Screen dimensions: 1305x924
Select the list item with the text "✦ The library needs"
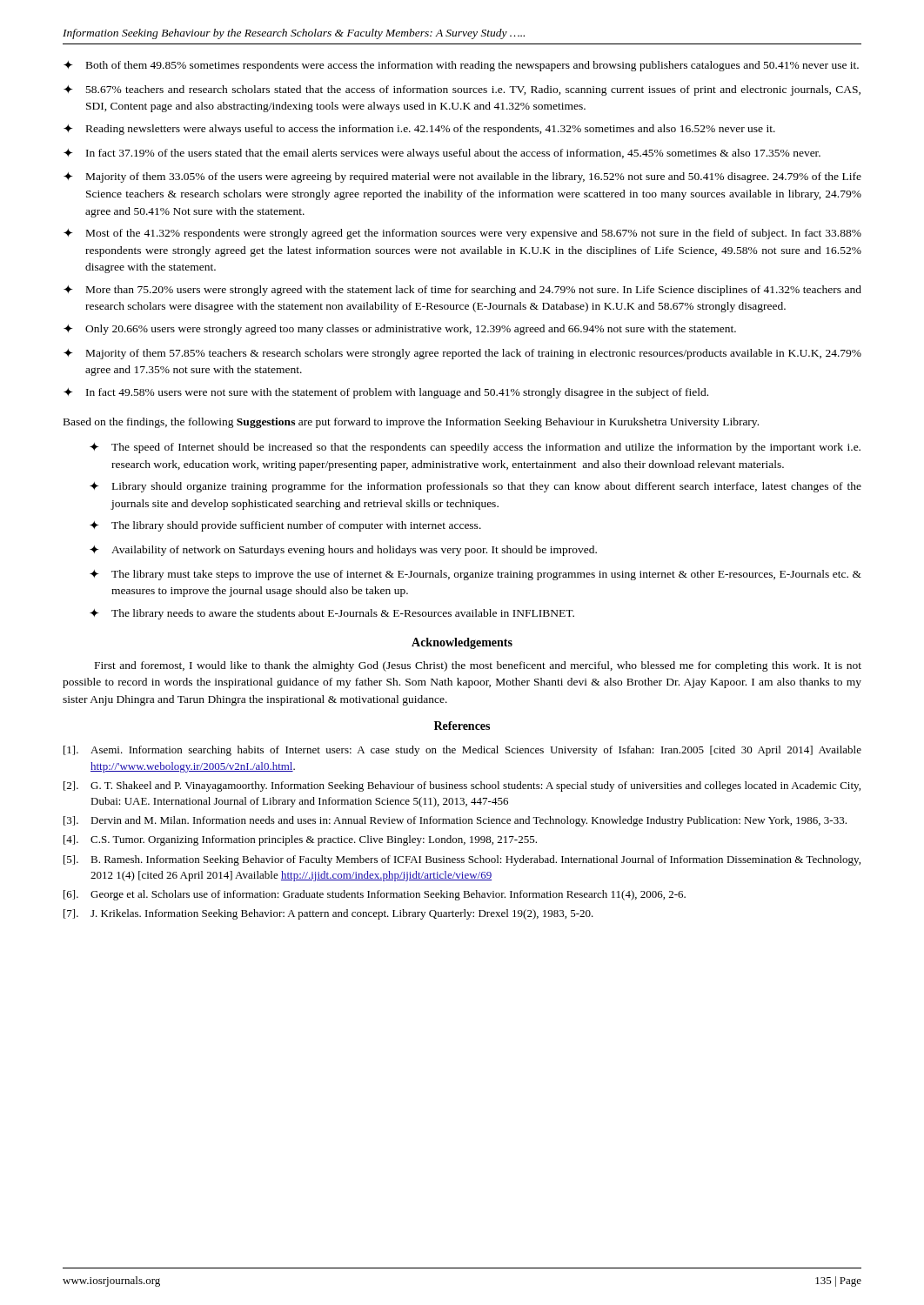[x=475, y=614]
